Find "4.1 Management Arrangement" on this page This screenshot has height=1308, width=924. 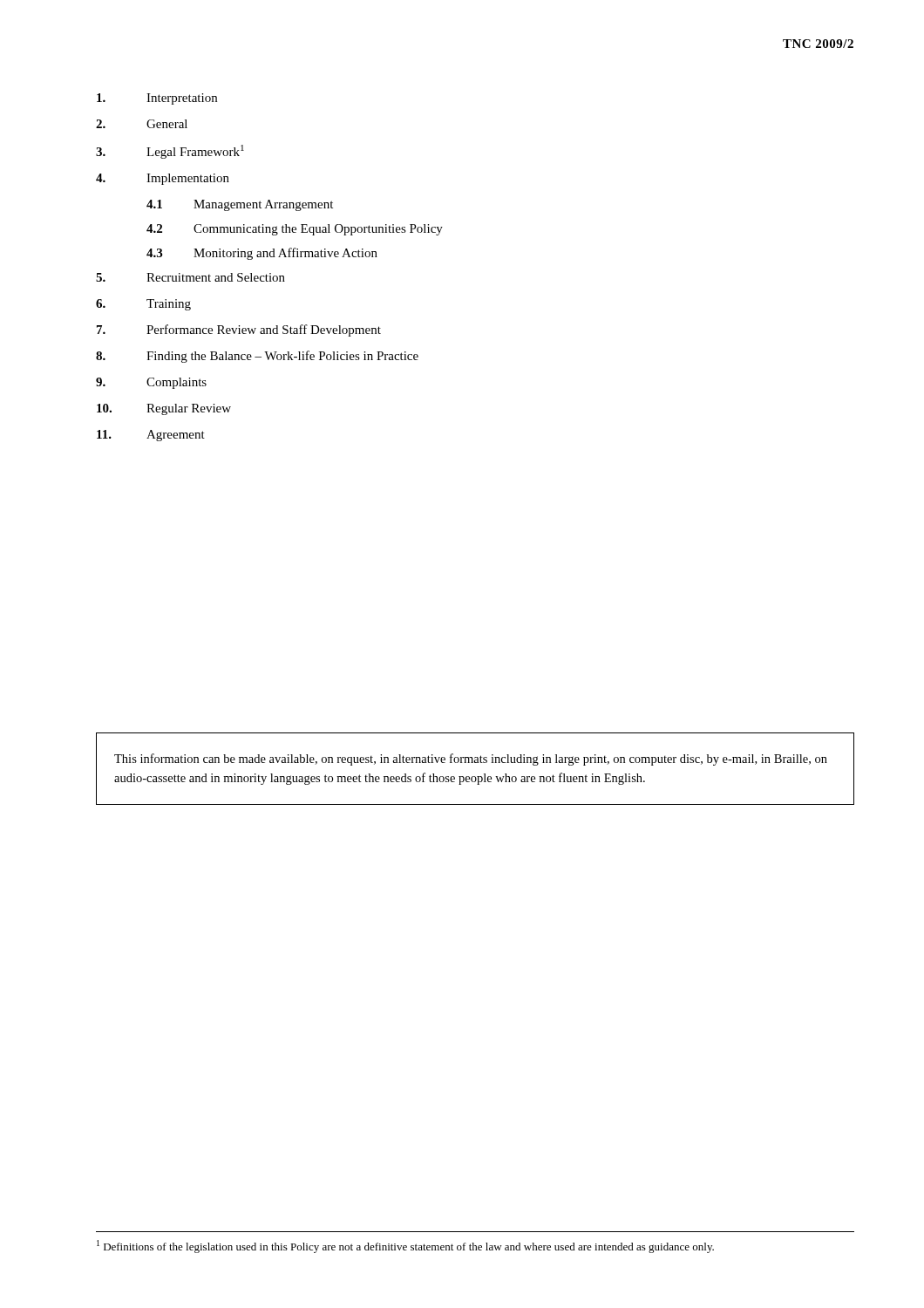point(240,205)
